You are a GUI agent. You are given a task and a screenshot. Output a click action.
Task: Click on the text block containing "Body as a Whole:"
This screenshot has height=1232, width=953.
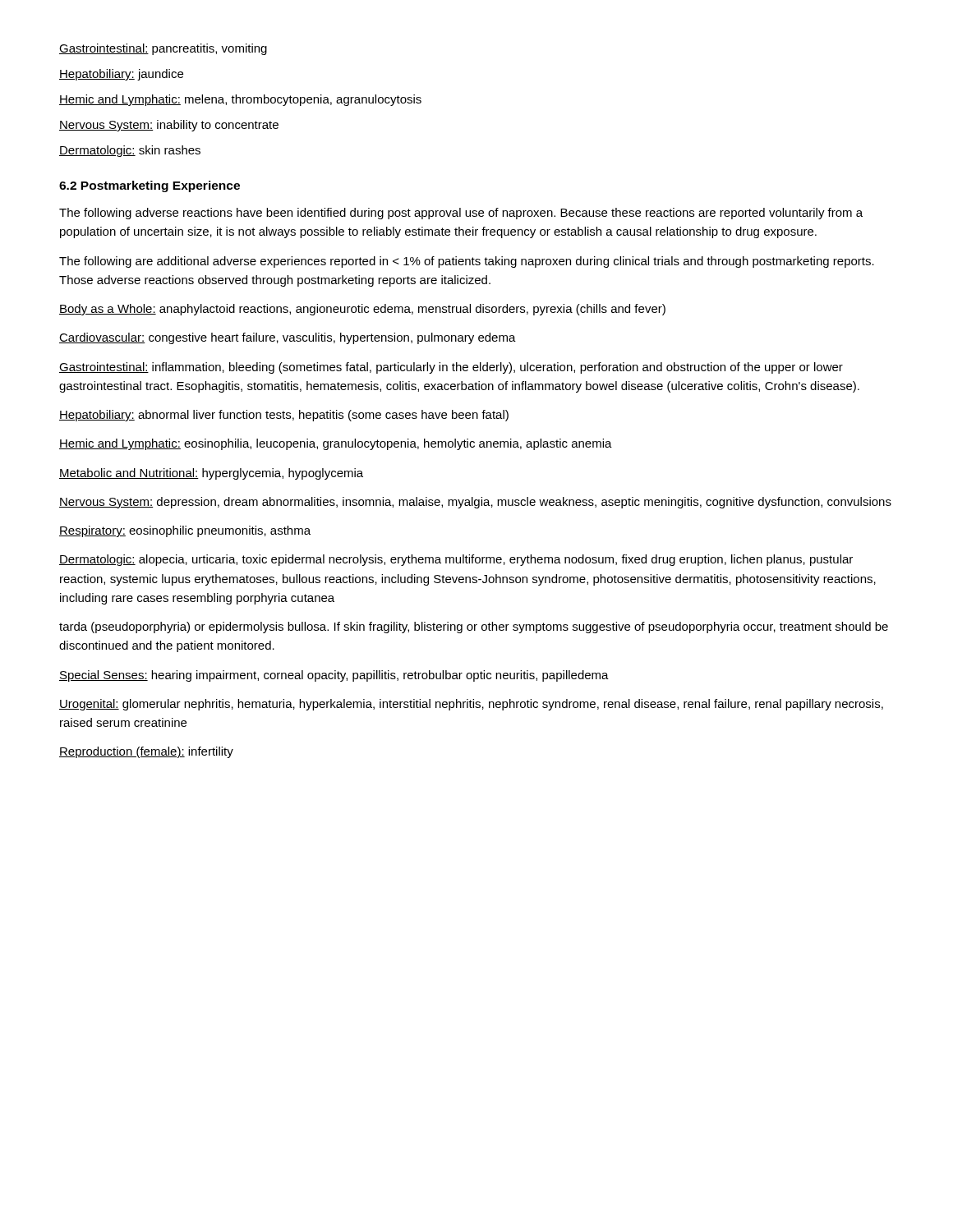pyautogui.click(x=363, y=308)
